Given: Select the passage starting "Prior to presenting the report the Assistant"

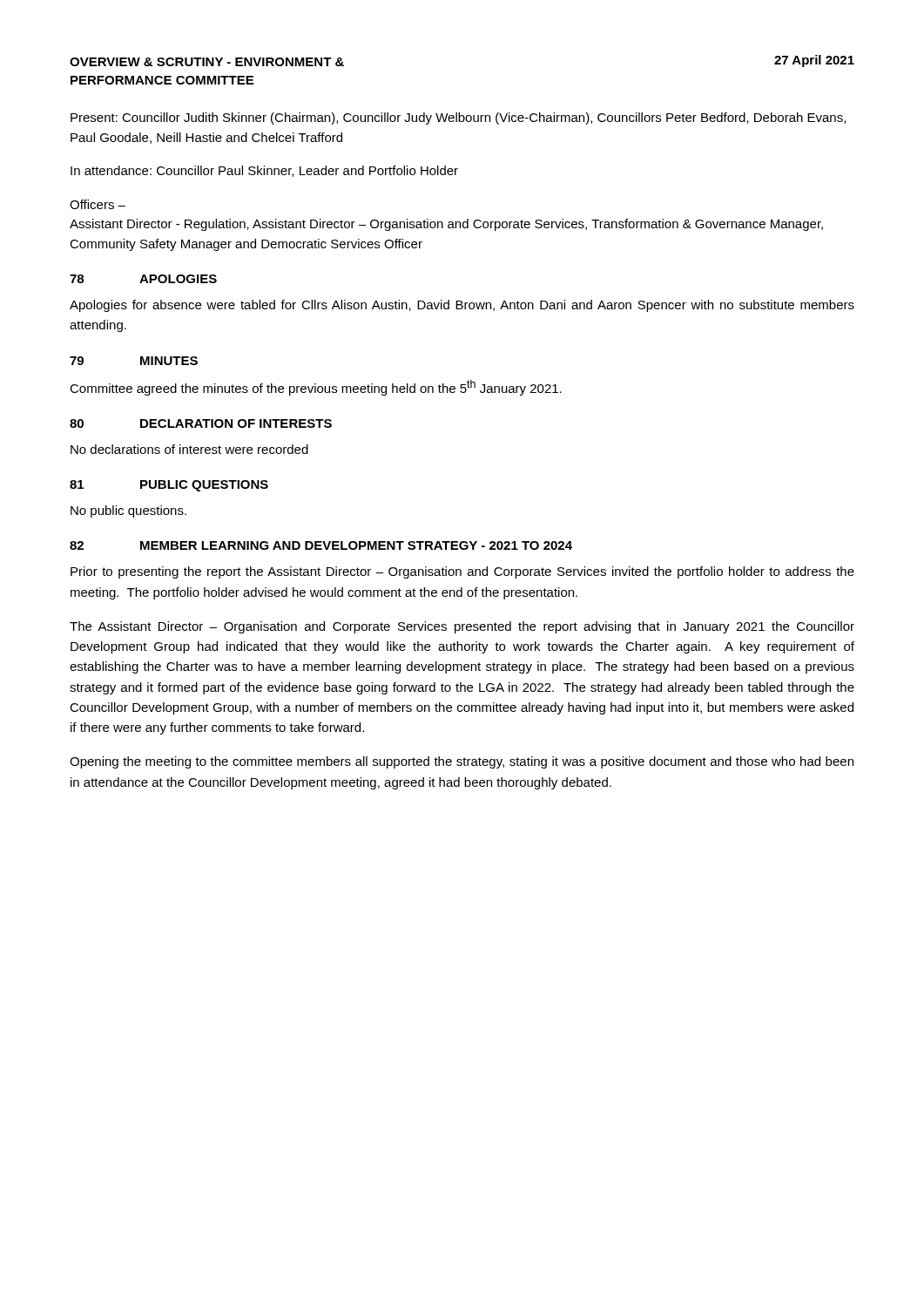Looking at the screenshot, I should [462, 581].
